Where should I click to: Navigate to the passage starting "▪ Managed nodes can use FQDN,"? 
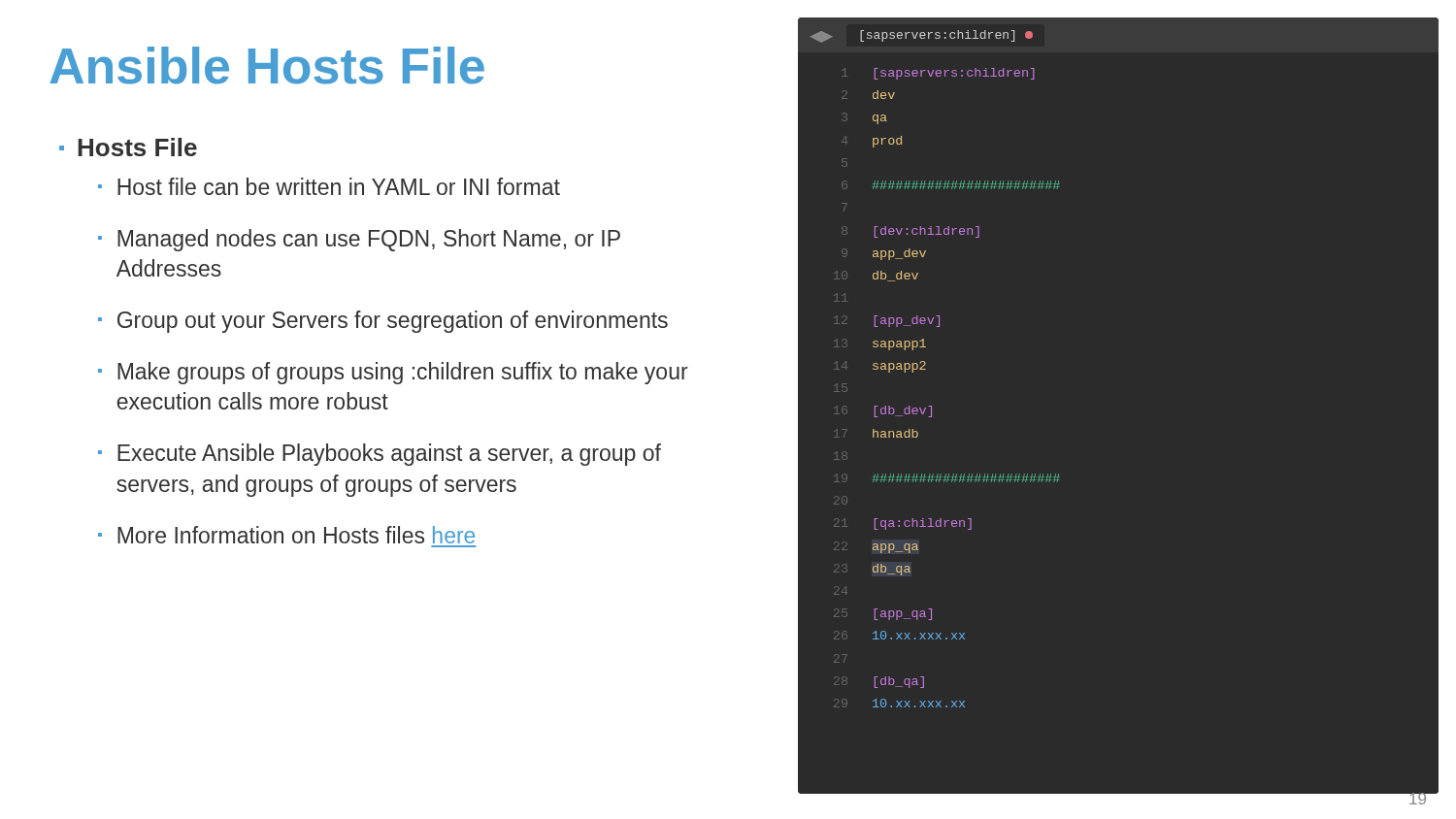coord(408,255)
